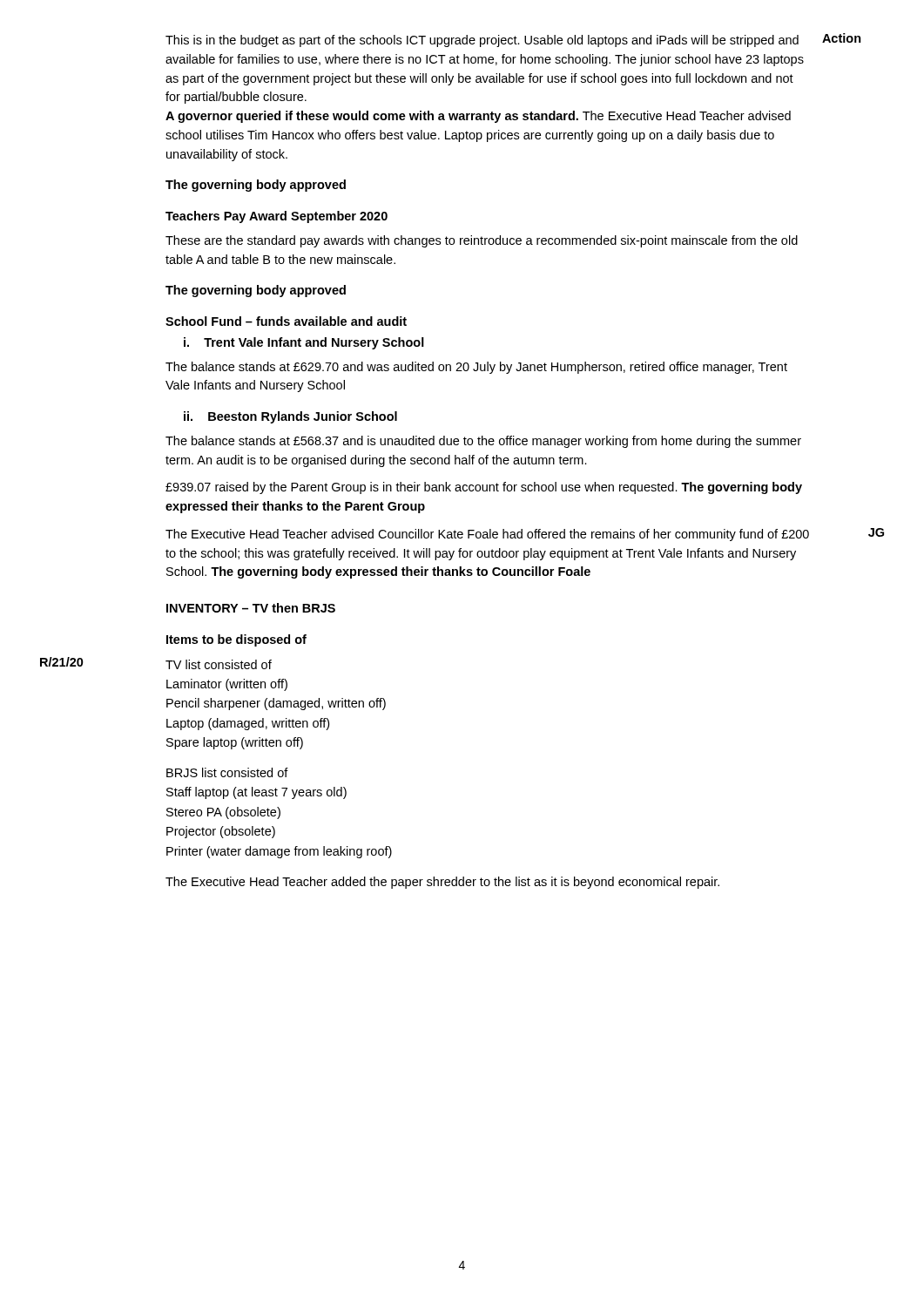This screenshot has width=924, height=1307.
Task: Point to the region starting "The balance stands at £568.37 and is"
Action: (x=488, y=451)
